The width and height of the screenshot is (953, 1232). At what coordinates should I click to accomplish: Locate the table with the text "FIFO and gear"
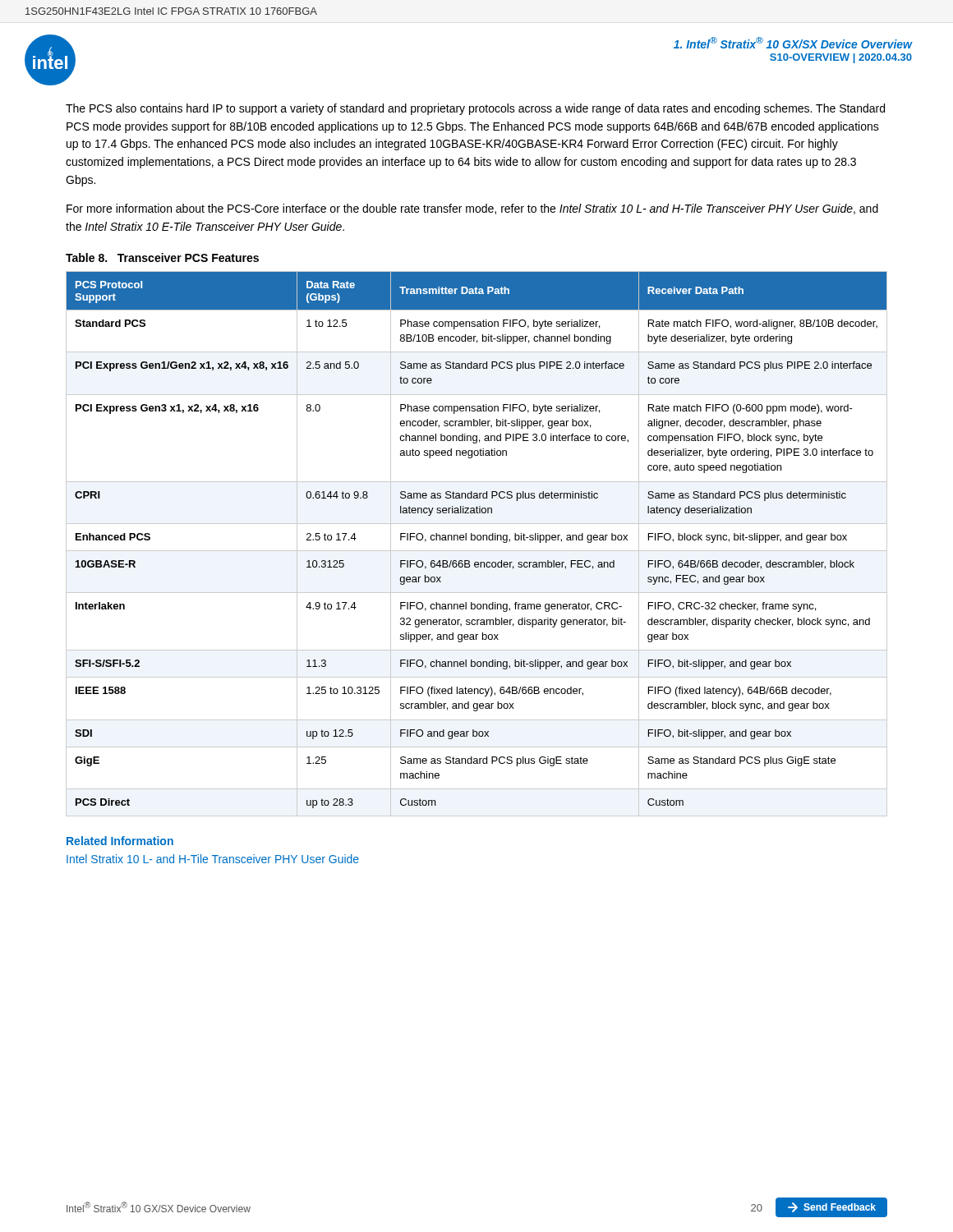tap(476, 544)
